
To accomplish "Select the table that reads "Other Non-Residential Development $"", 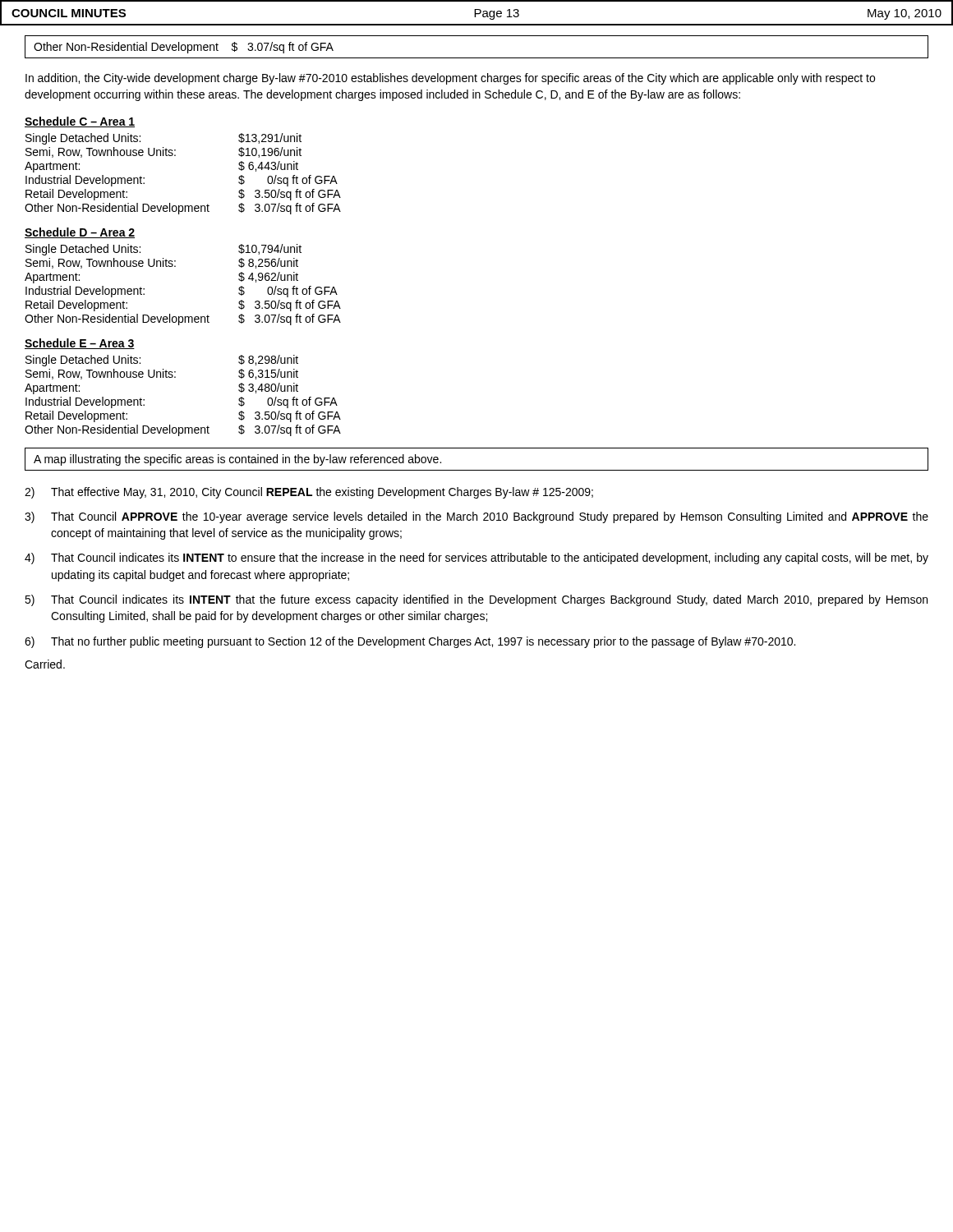I will pyautogui.click(x=476, y=47).
